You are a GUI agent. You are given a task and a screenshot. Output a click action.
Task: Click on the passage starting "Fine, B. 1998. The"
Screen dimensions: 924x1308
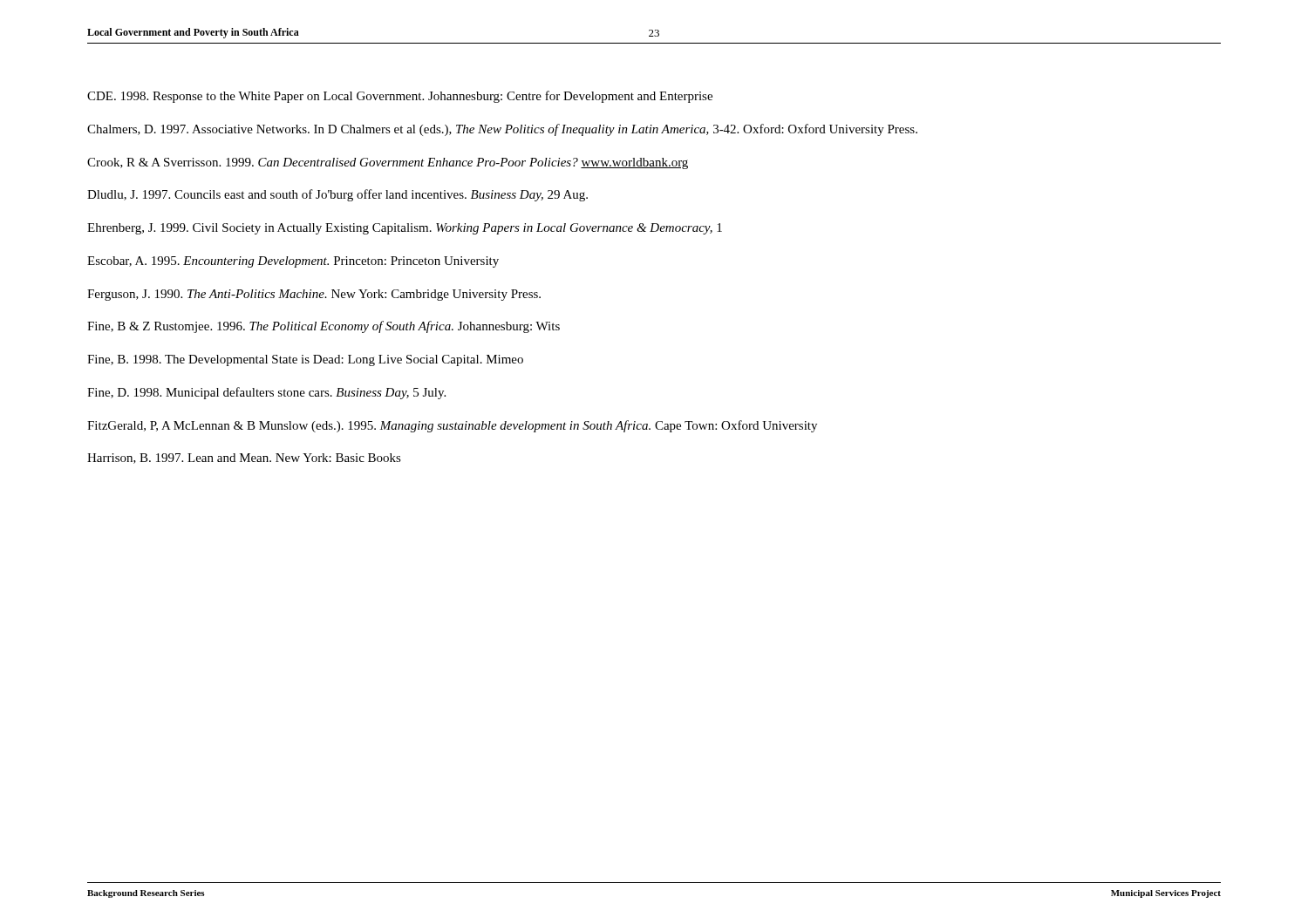(305, 359)
